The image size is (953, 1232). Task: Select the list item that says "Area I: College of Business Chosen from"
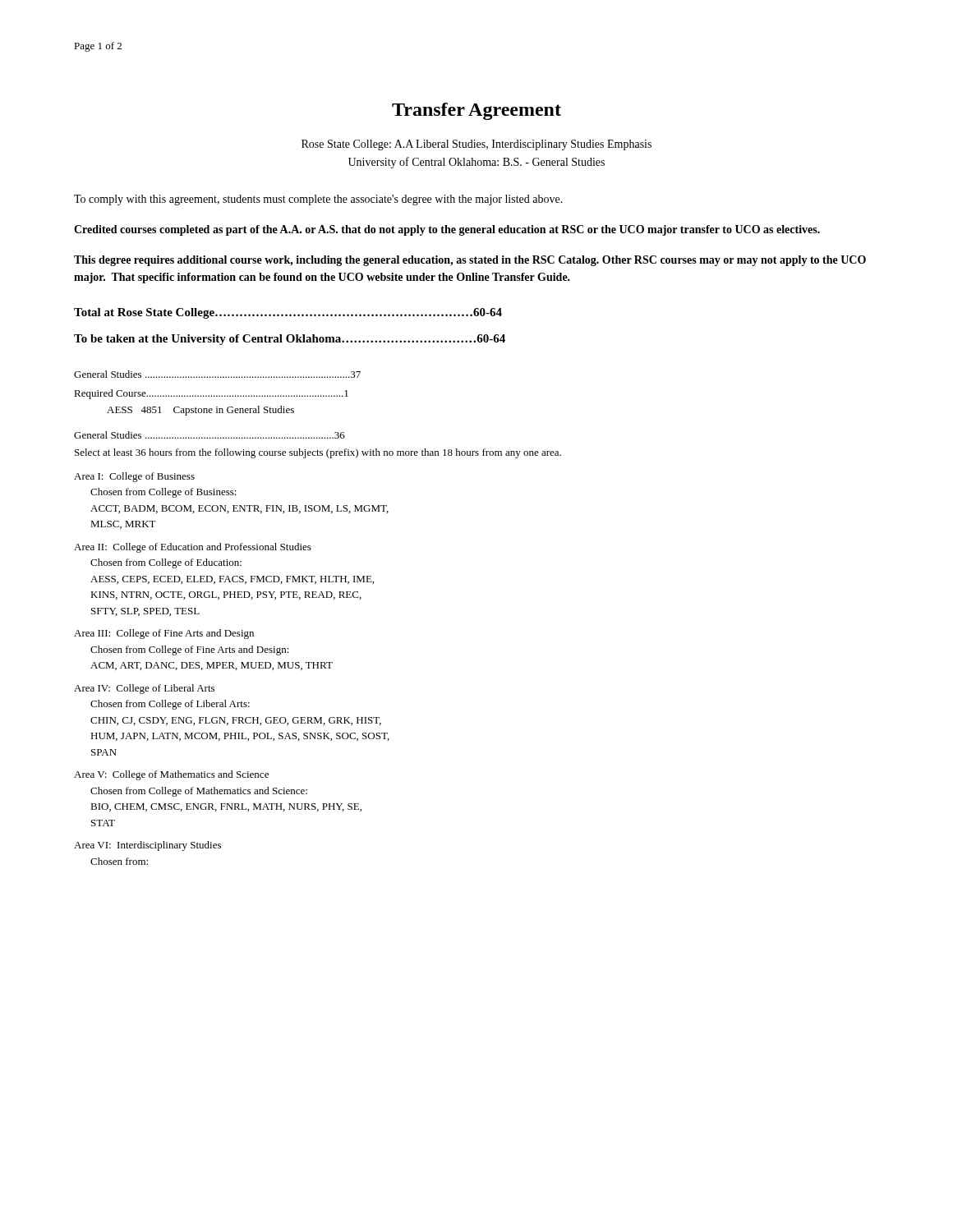pyautogui.click(x=231, y=500)
